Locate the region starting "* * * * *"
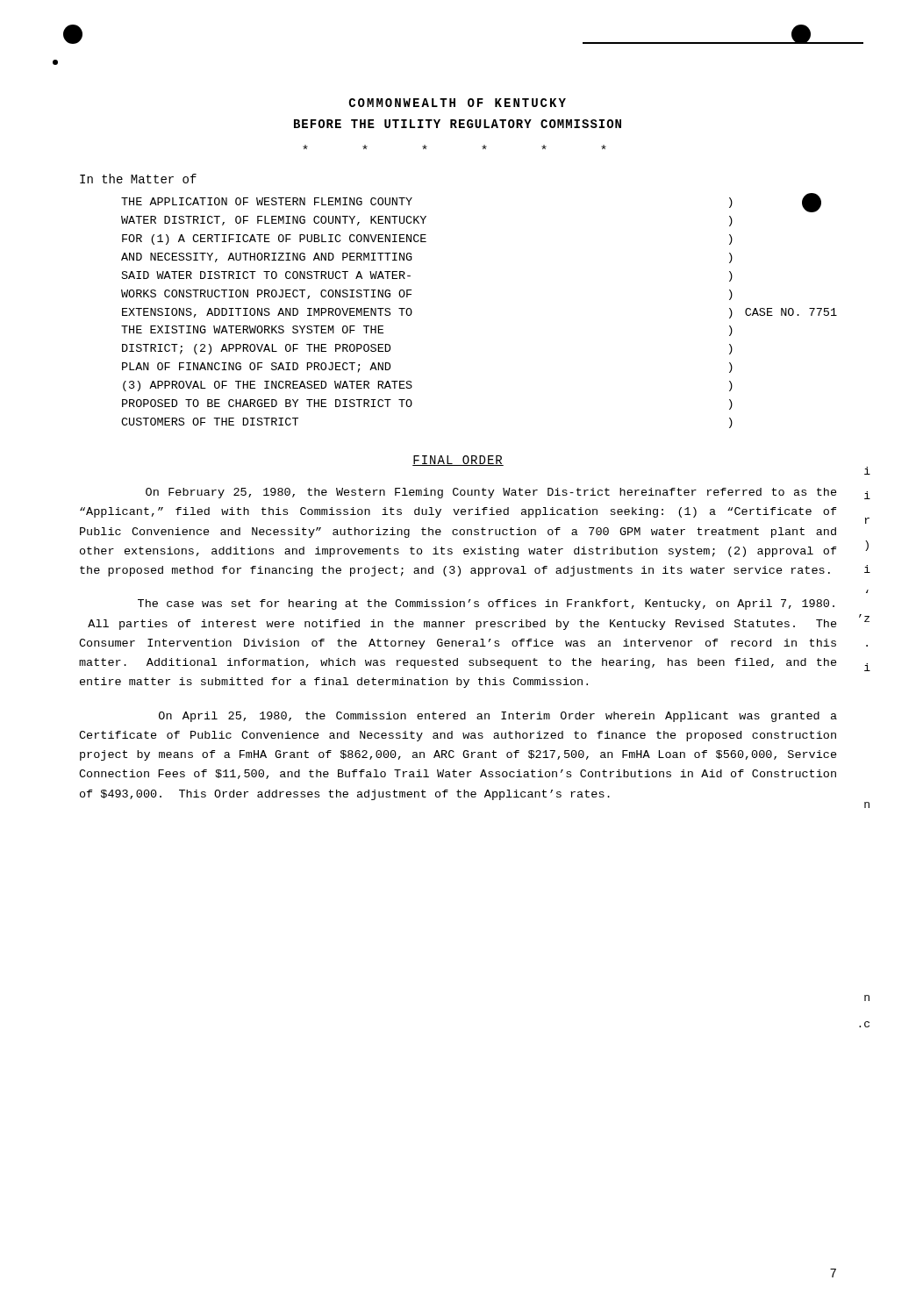The height and width of the screenshot is (1316, 916). (305, 147)
